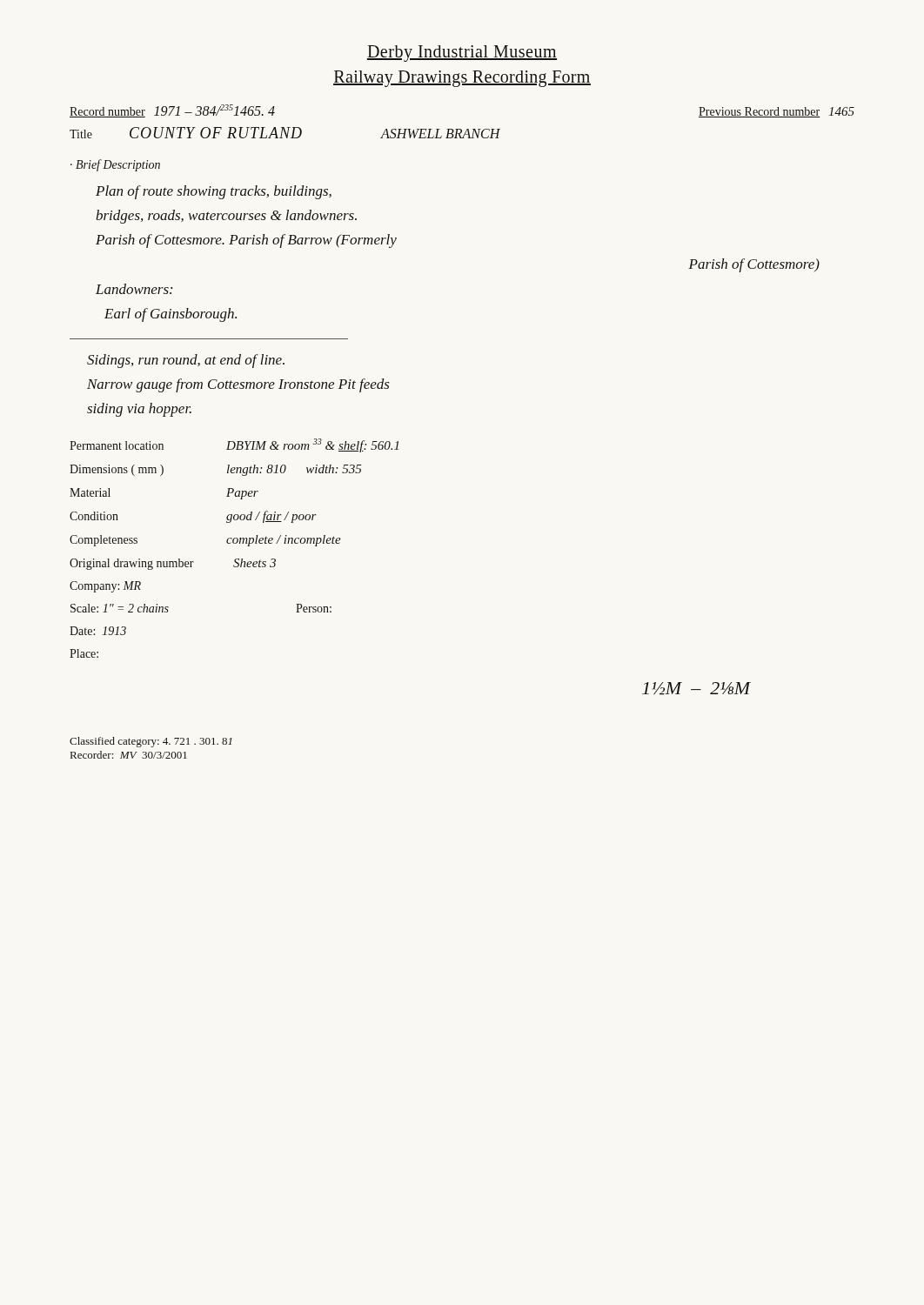Navigate to the block starting "Company: MR"
924x1305 pixels.
click(148, 586)
